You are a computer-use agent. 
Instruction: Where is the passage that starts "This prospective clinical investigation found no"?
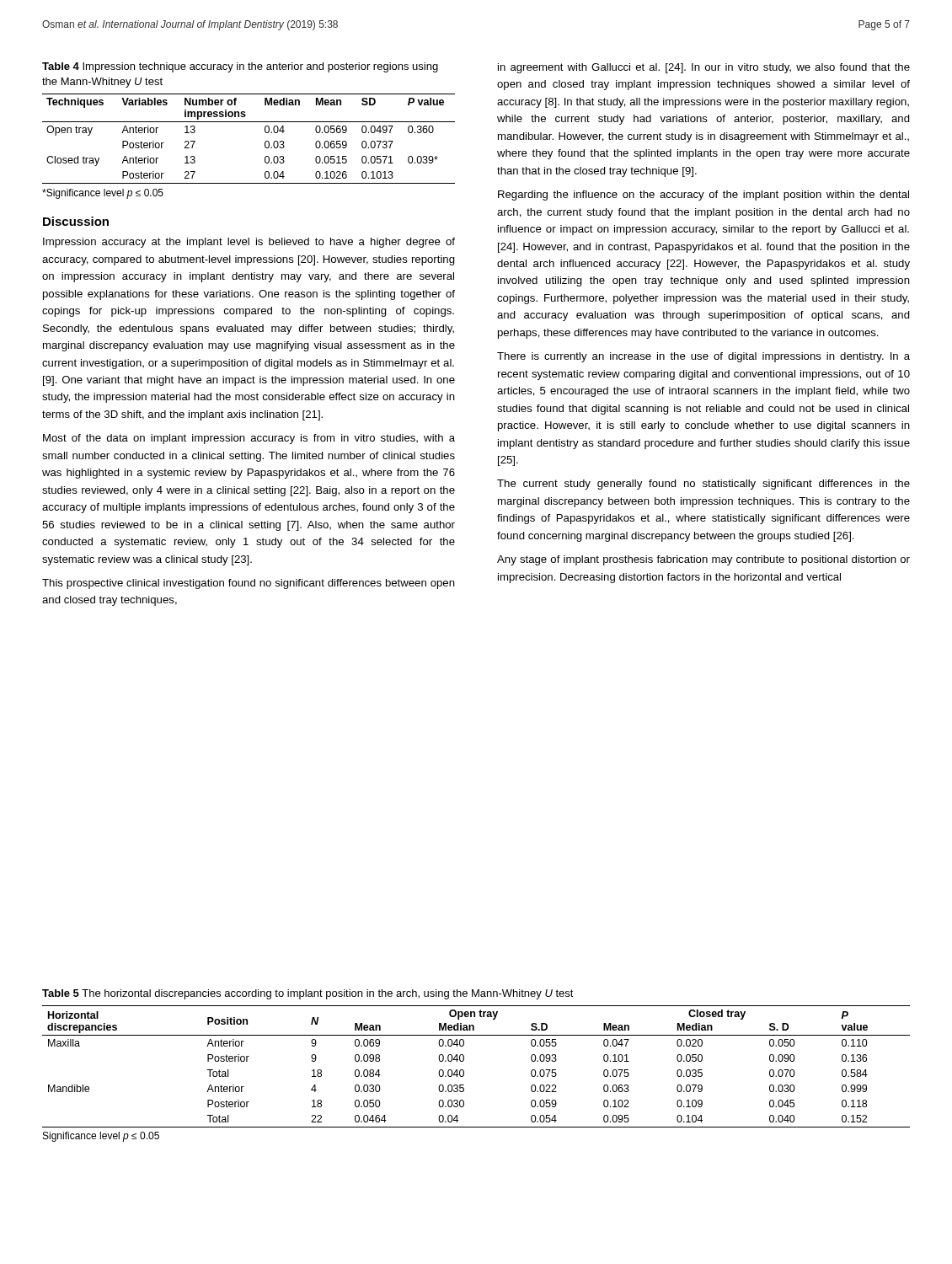(x=249, y=591)
